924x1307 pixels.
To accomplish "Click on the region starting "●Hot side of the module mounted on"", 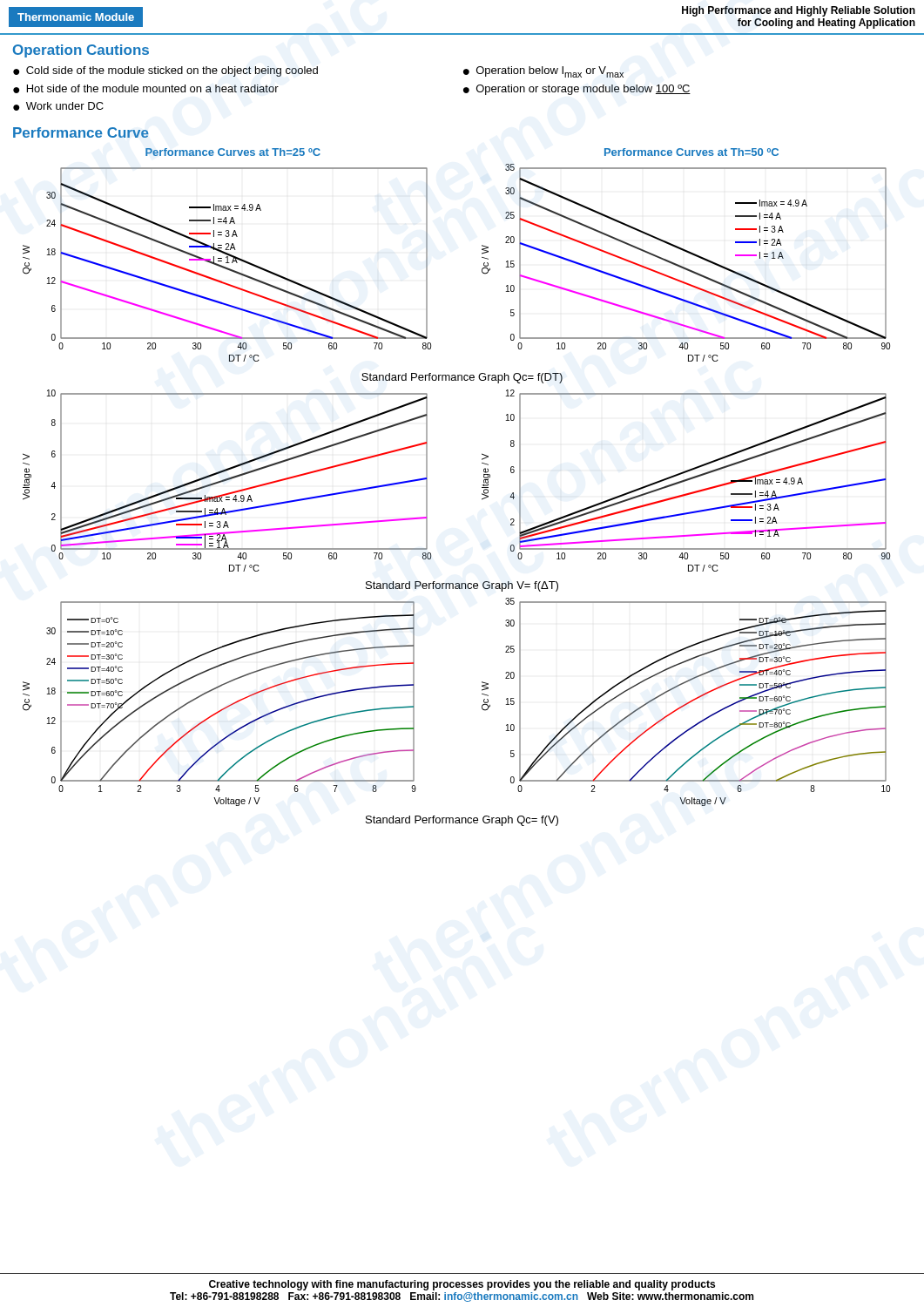I will click(145, 89).
